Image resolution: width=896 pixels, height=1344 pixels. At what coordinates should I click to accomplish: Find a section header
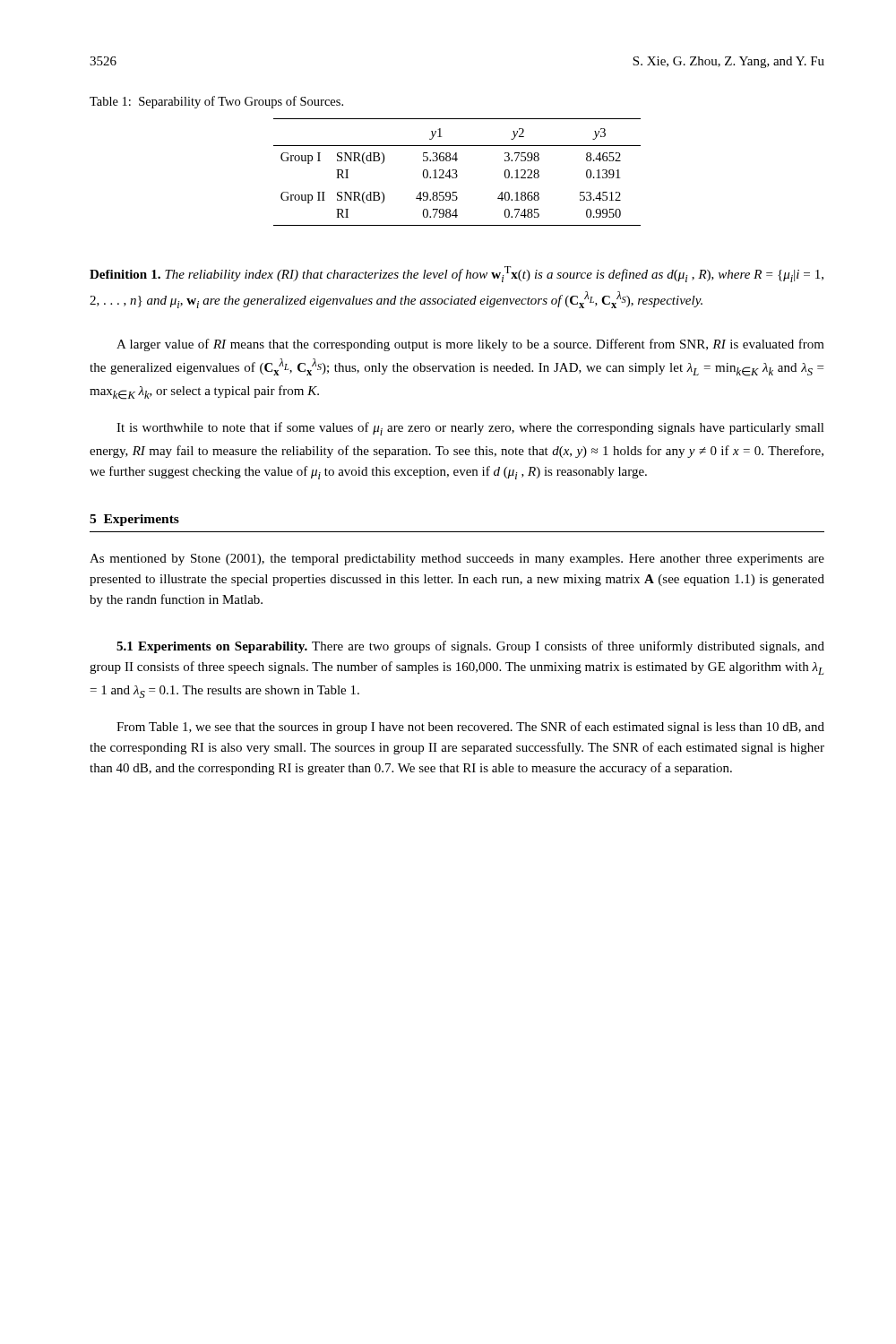[134, 519]
